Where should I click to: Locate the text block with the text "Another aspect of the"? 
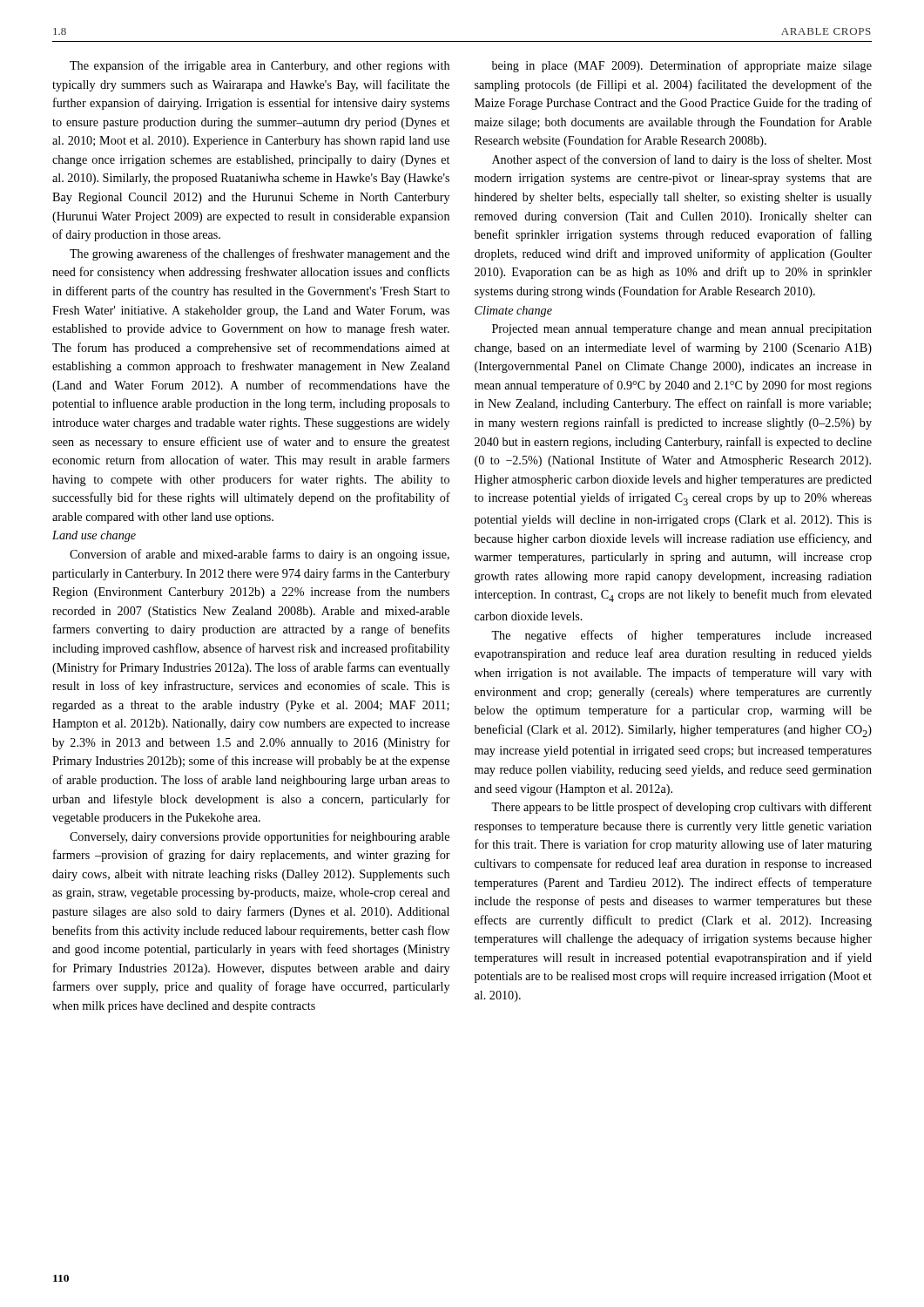click(673, 226)
